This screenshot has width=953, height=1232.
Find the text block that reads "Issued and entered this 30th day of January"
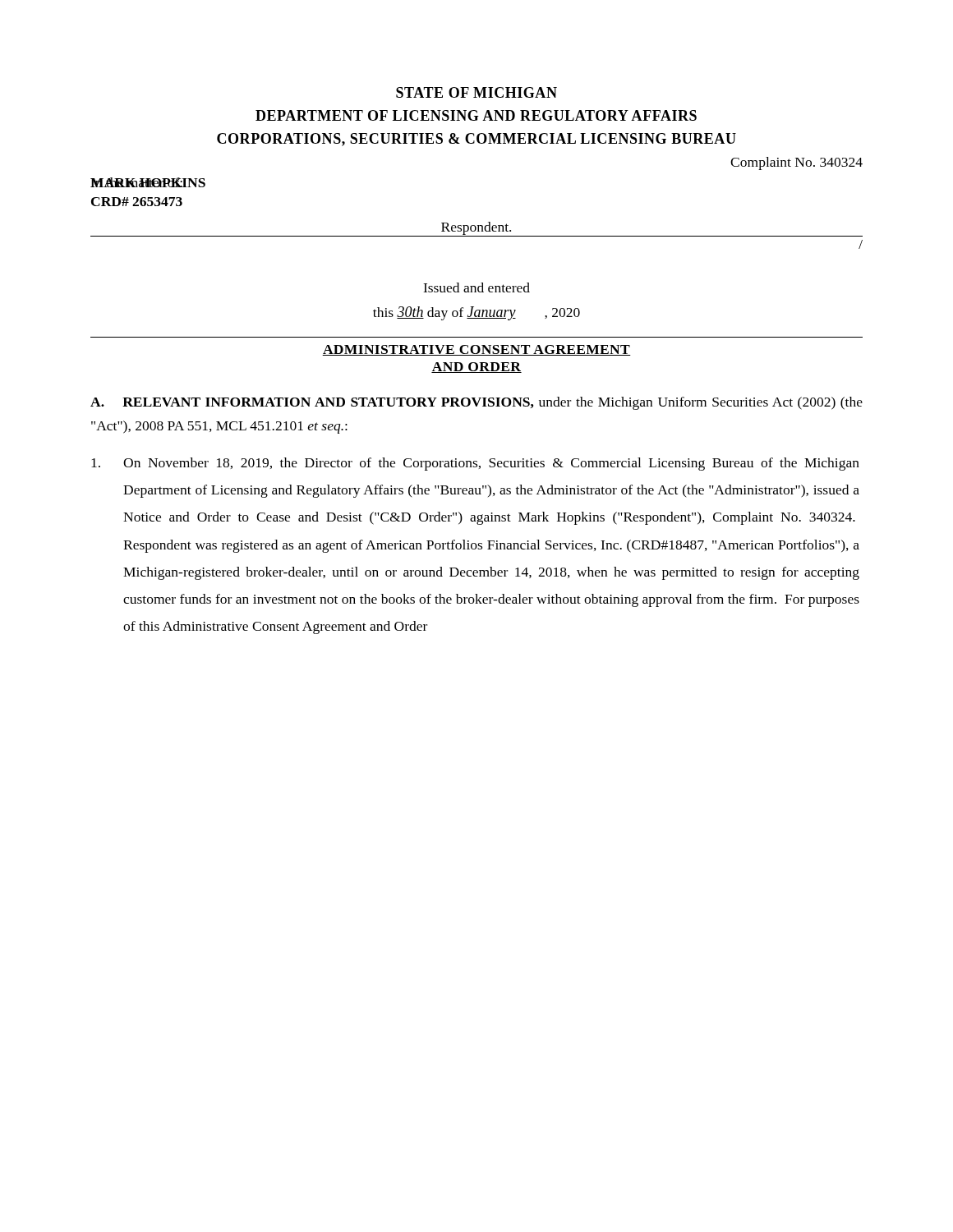coord(476,300)
